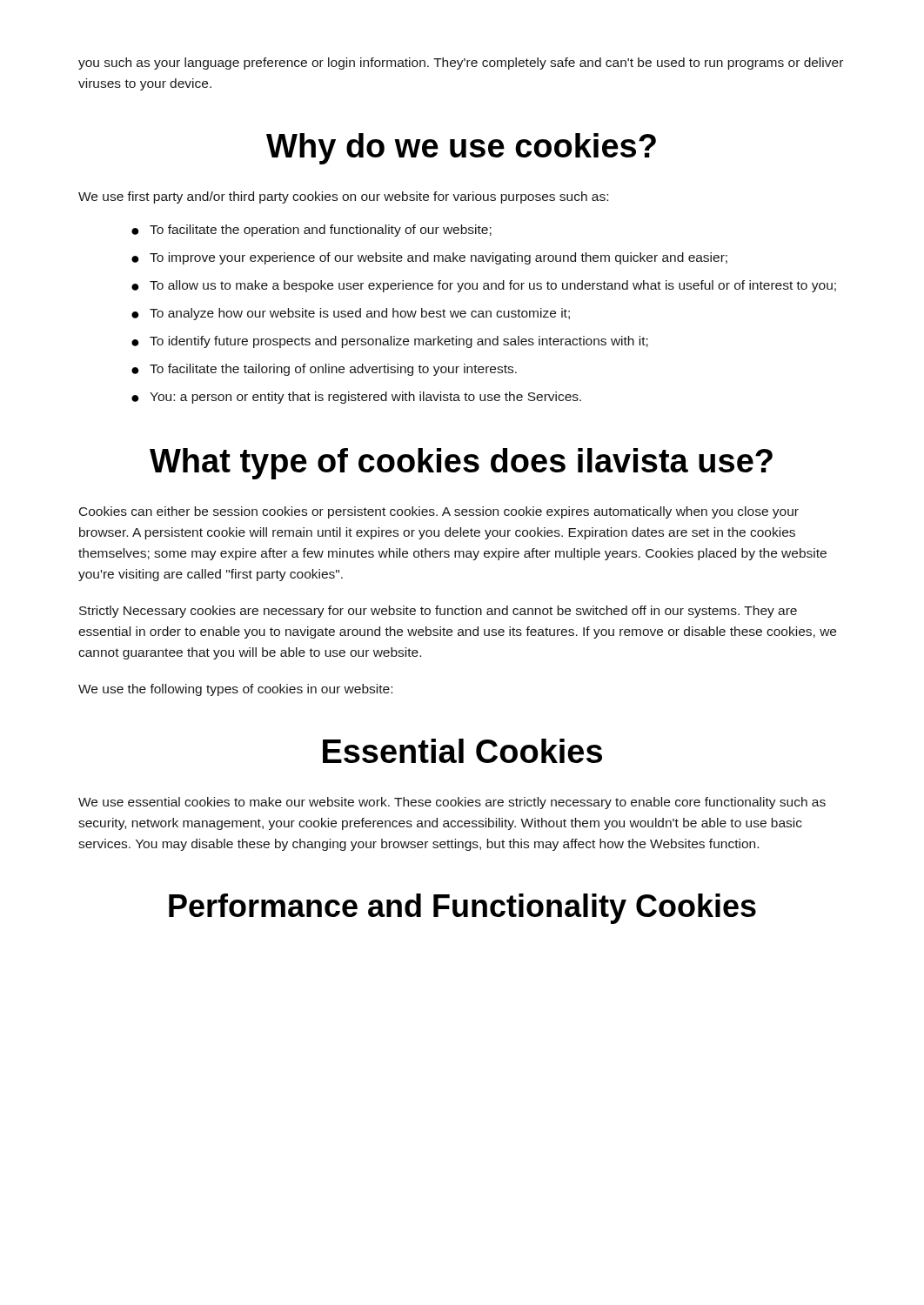Select the block starting "● To allow us to"
This screenshot has width=924, height=1305.
[x=488, y=286]
